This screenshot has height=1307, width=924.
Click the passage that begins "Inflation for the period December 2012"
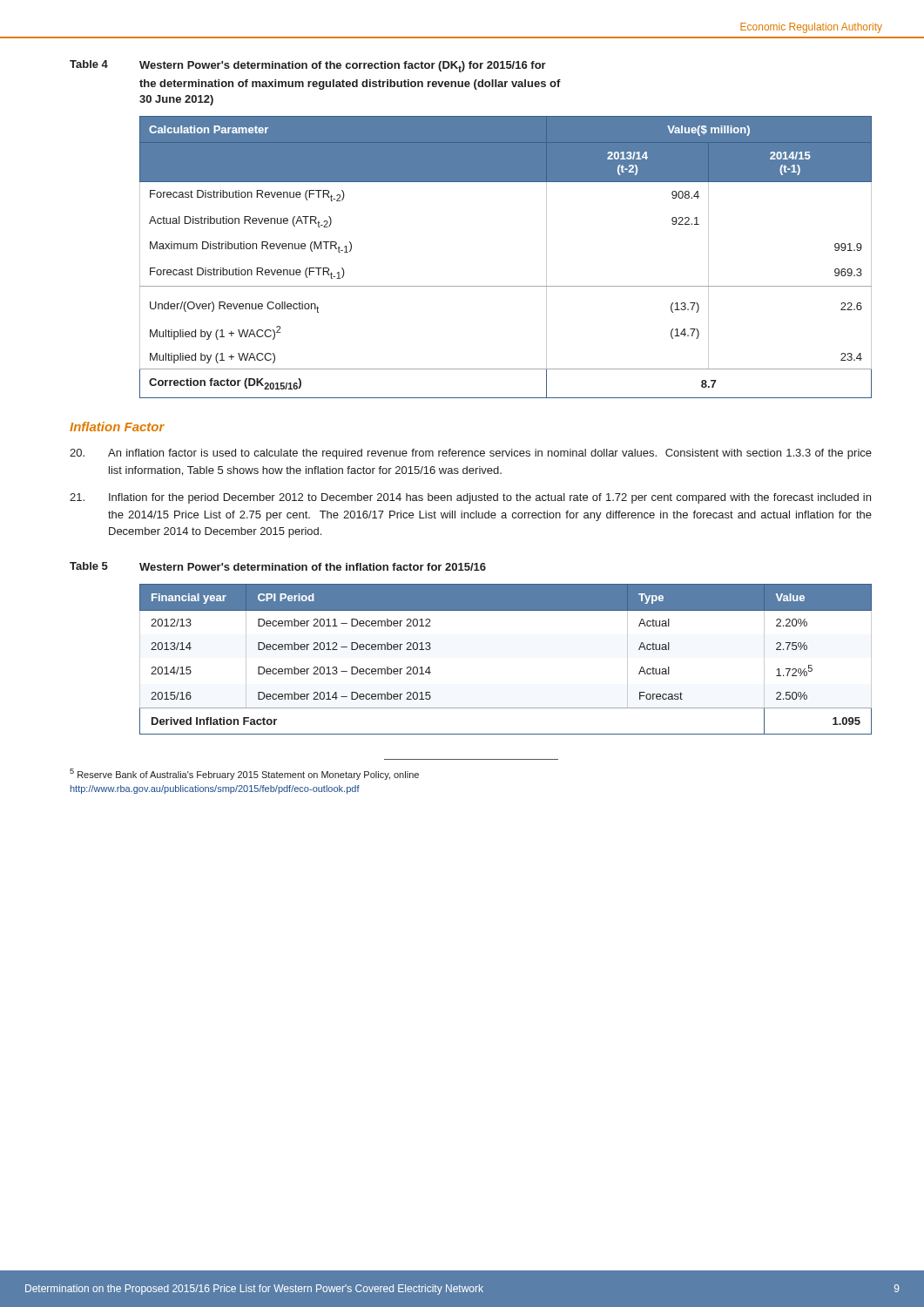point(471,514)
